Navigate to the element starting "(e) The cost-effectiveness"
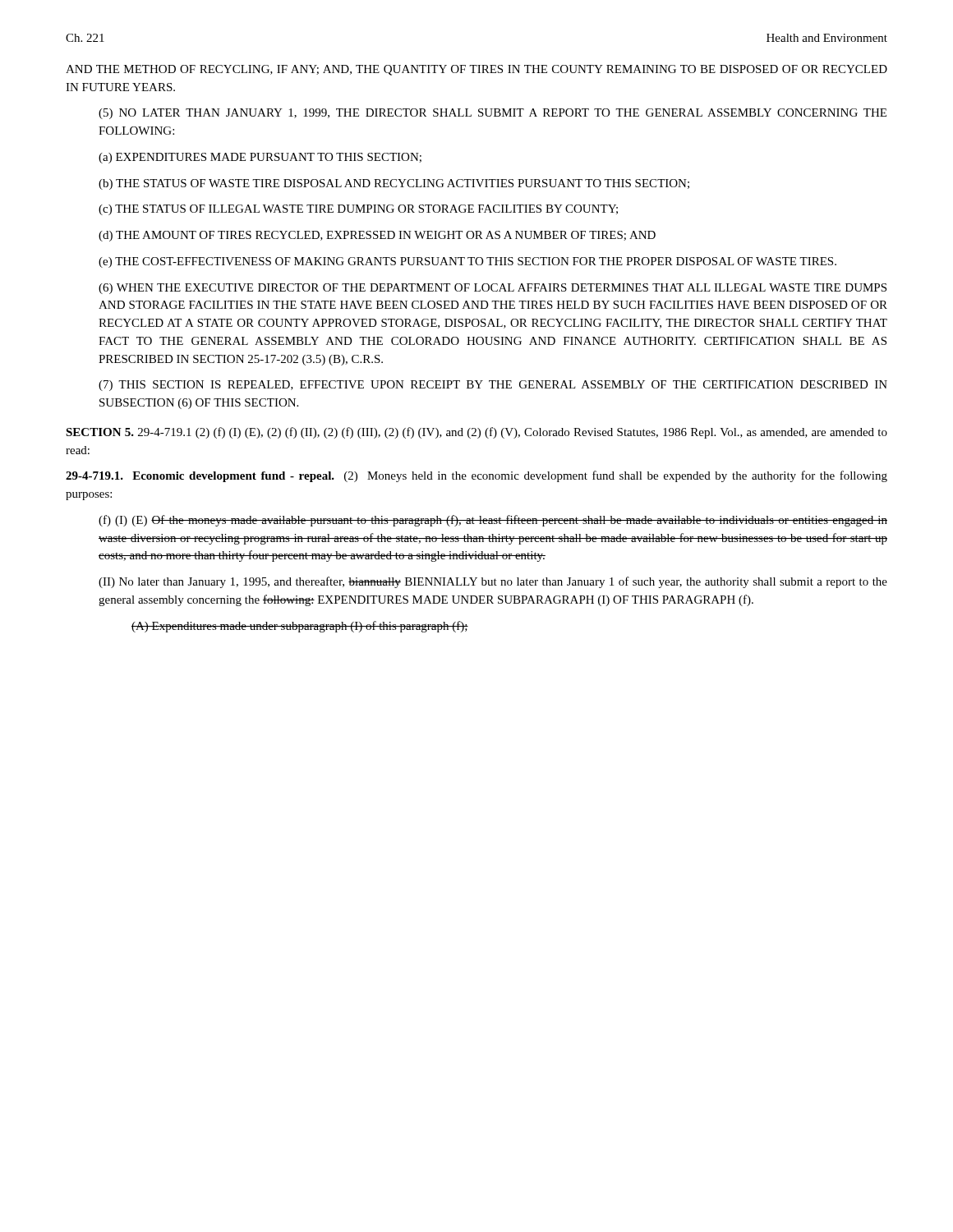 [x=468, y=261]
